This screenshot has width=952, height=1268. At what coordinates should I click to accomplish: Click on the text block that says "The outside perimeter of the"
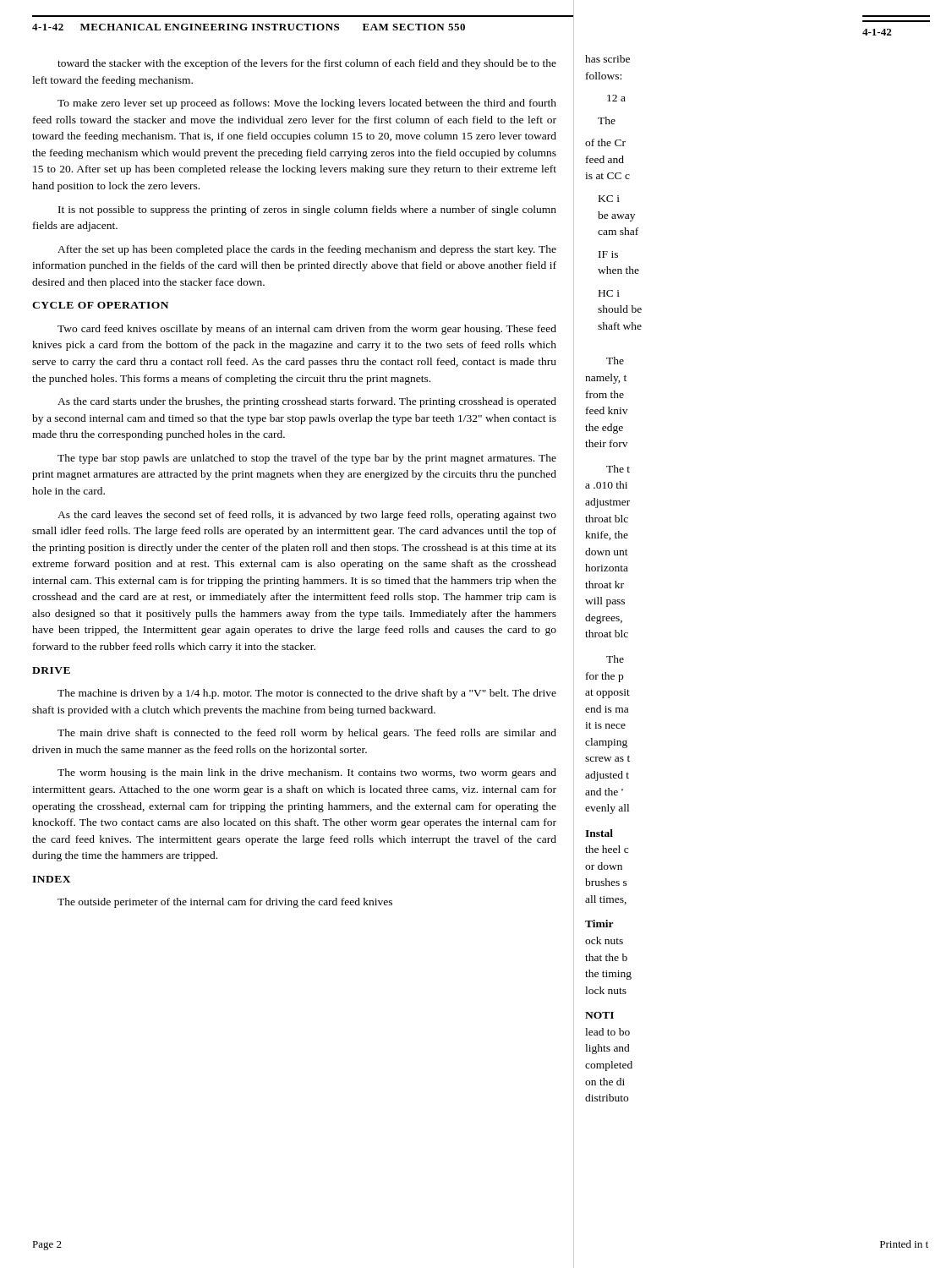294,902
